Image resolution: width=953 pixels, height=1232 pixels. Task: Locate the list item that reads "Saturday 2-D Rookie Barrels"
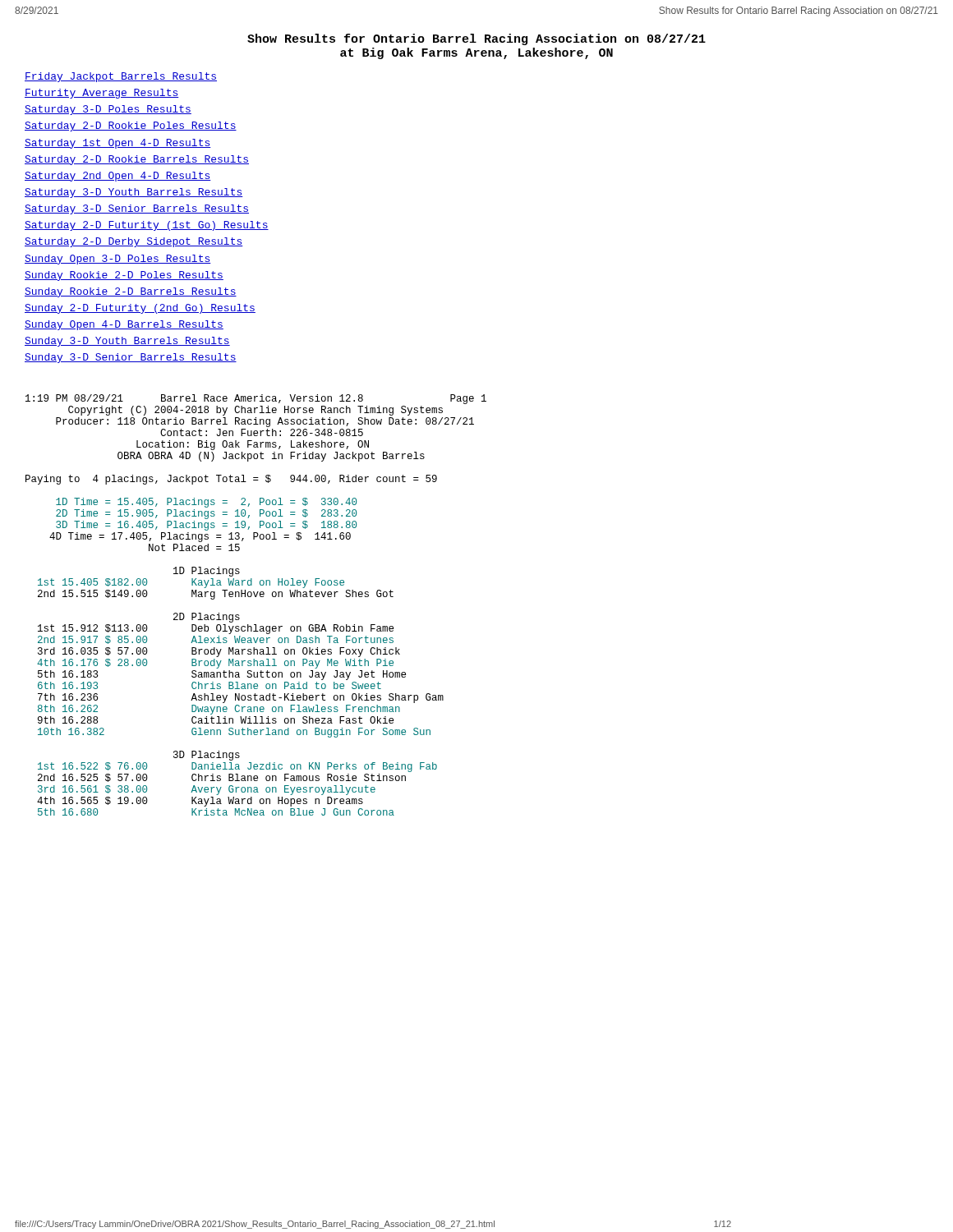pos(137,160)
